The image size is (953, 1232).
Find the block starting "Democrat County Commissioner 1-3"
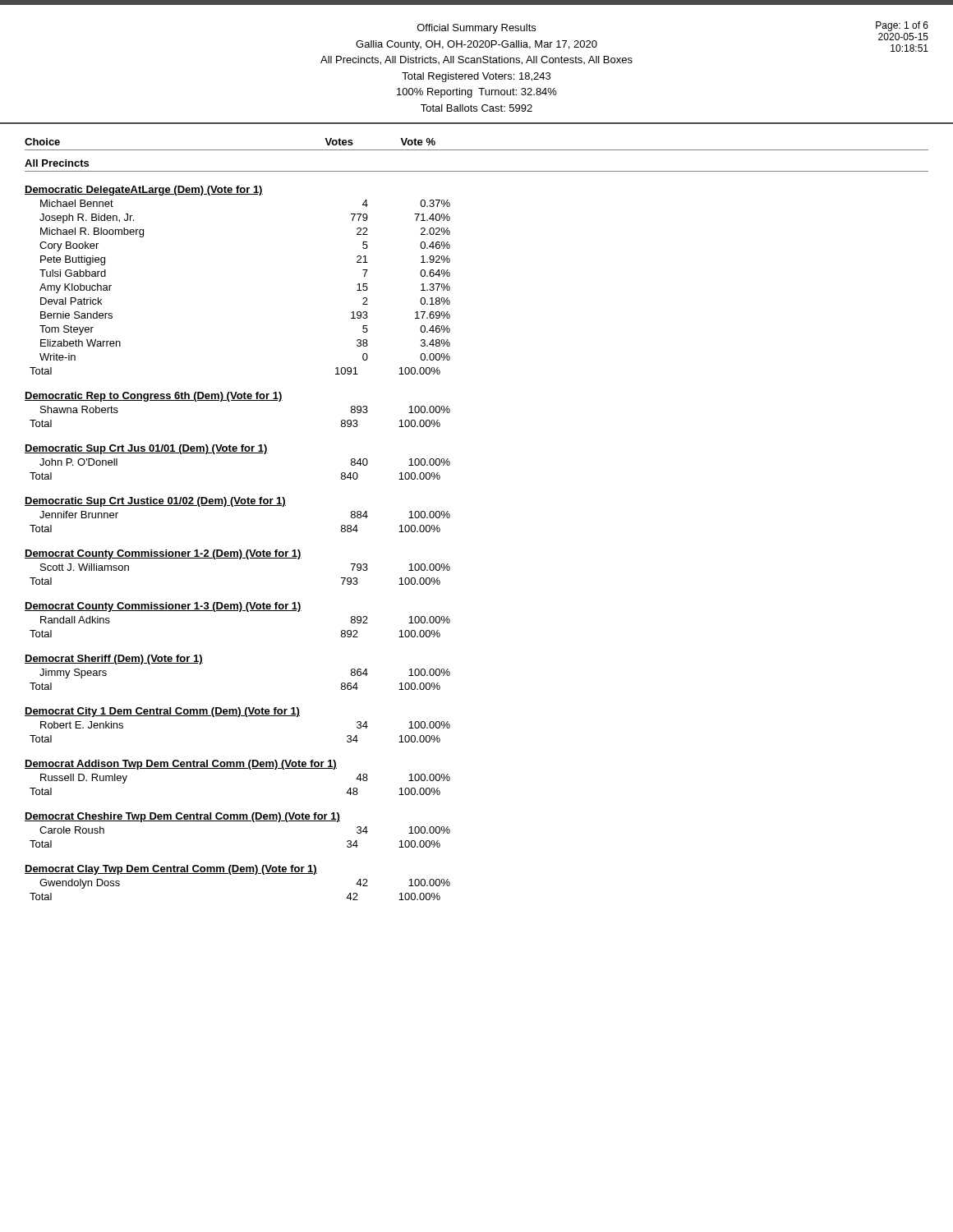tap(163, 606)
